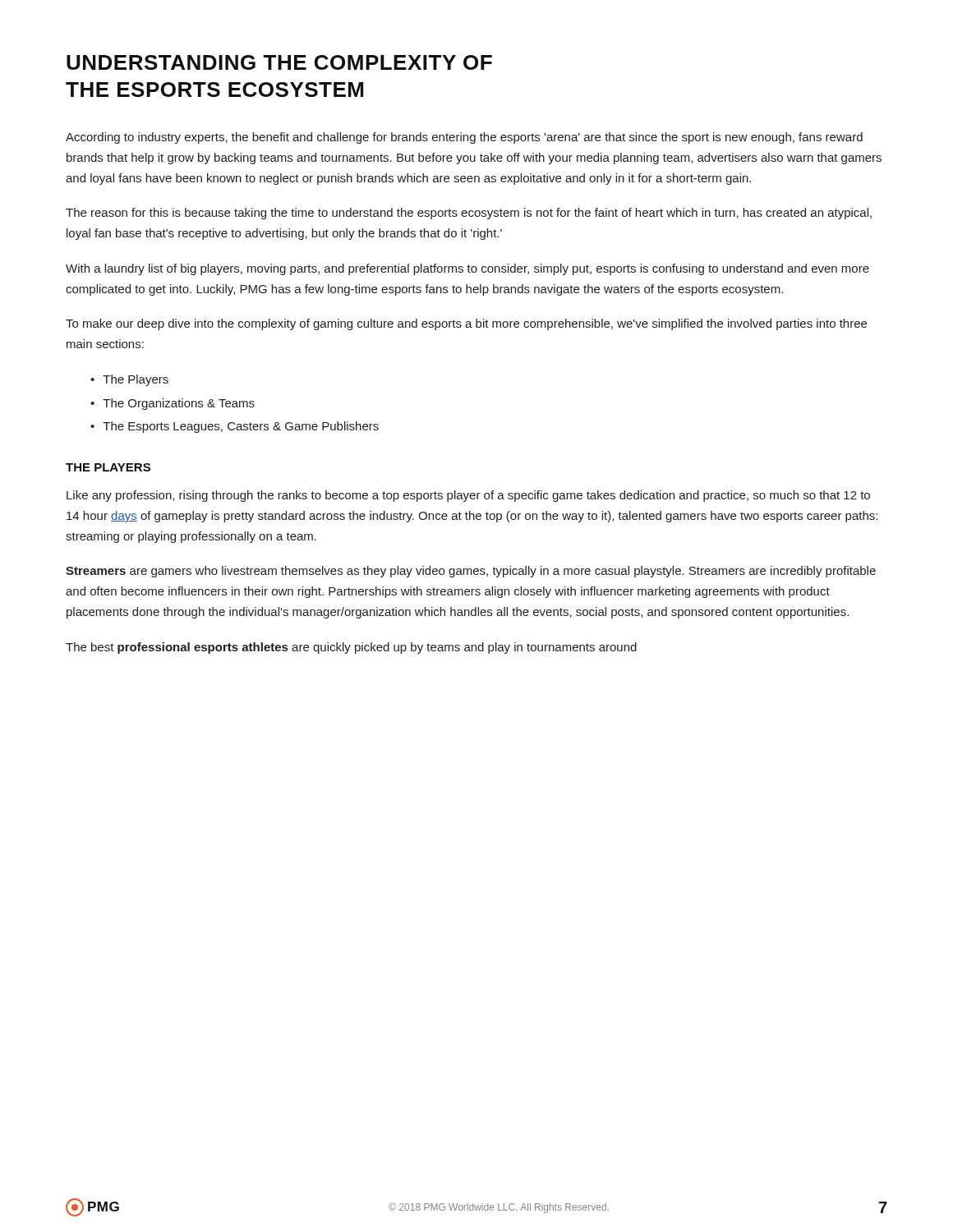Screen dimensions: 1232x953
Task: Locate the text "The Players"
Action: 136,379
